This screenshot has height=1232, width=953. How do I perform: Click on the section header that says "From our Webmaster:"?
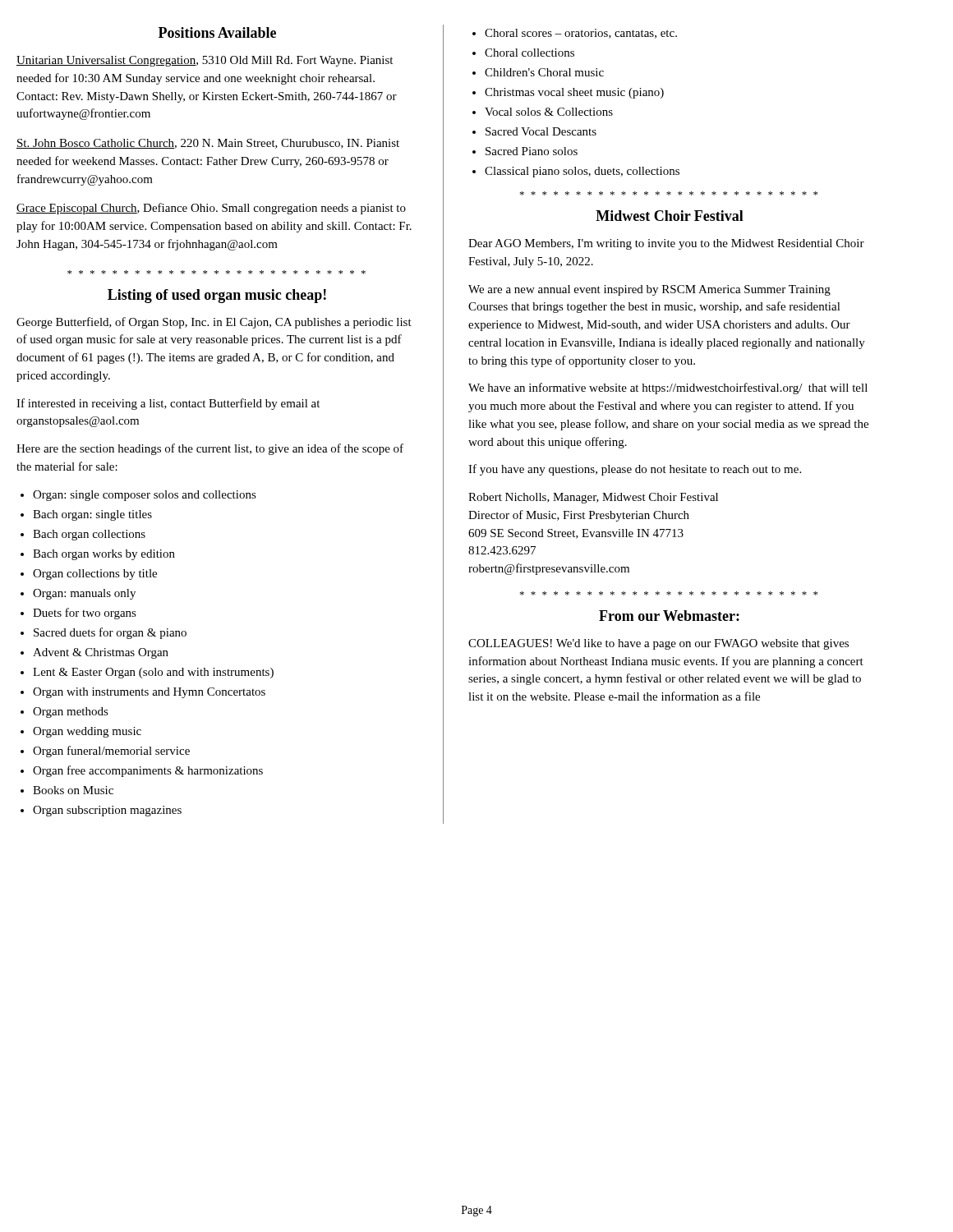(670, 616)
